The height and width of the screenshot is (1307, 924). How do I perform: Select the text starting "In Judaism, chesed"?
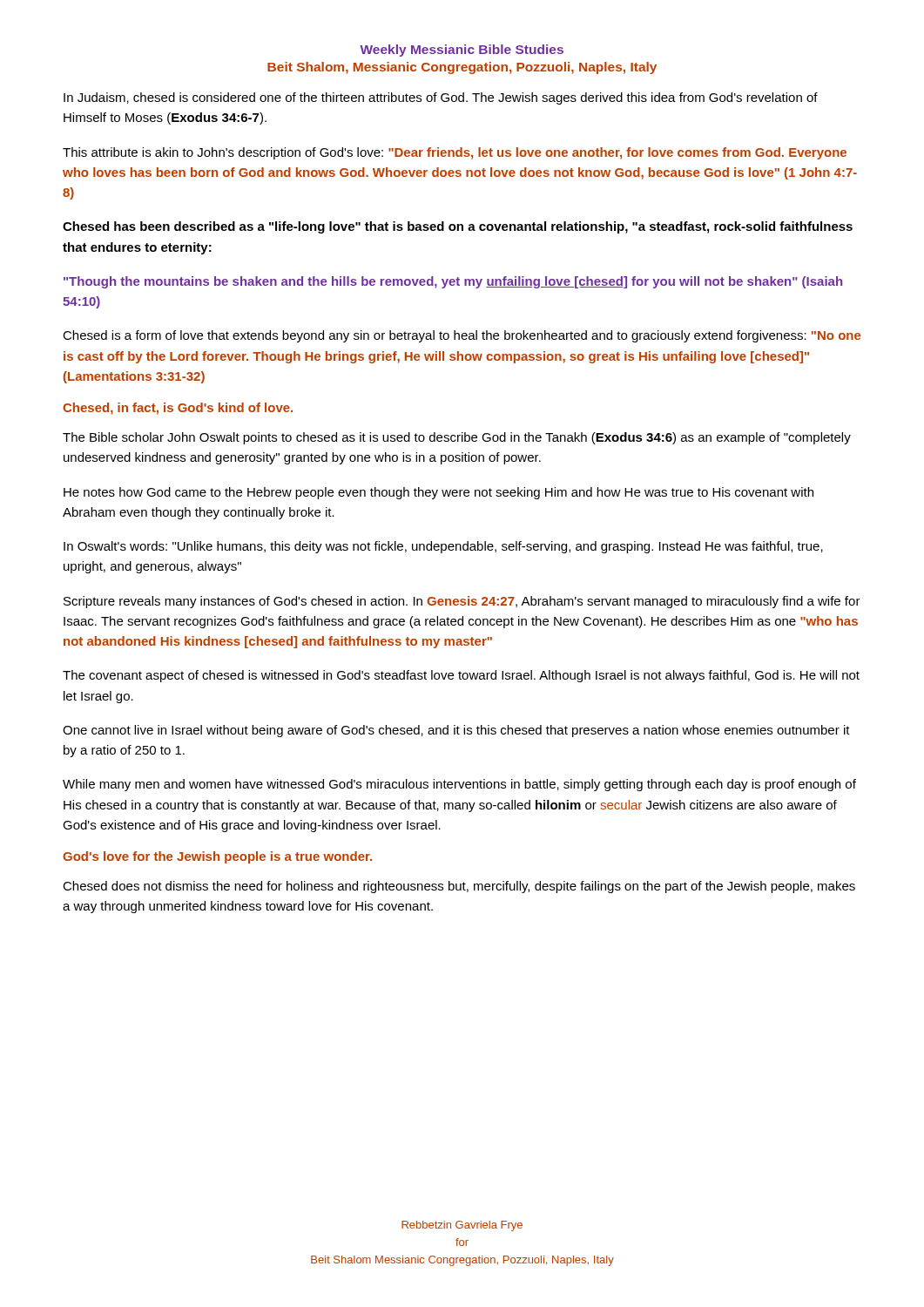tap(440, 107)
